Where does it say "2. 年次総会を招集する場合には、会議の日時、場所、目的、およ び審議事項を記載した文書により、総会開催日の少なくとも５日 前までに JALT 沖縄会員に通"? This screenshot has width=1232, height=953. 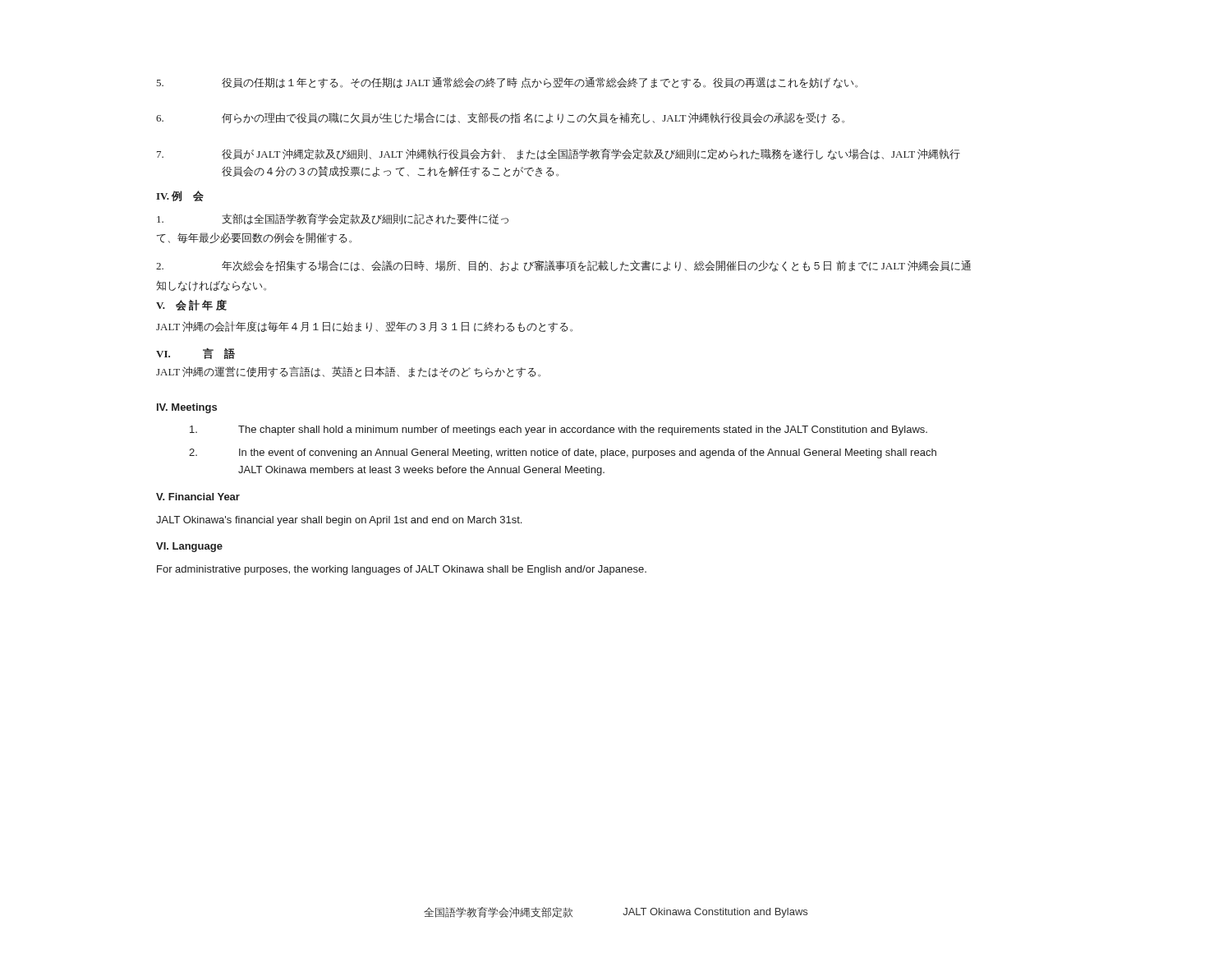pyautogui.click(x=616, y=266)
